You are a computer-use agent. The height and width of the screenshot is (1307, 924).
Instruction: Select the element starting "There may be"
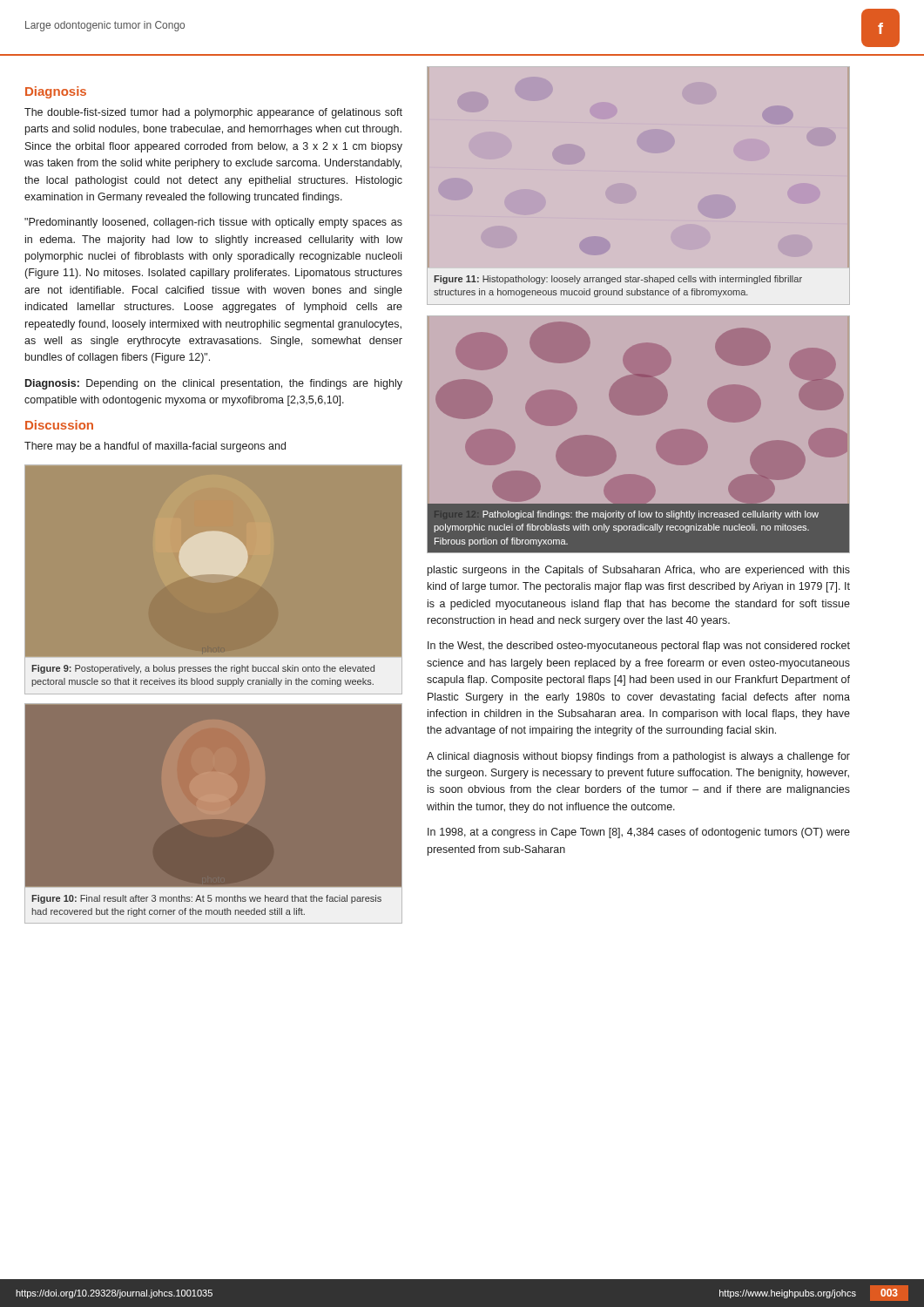point(155,446)
